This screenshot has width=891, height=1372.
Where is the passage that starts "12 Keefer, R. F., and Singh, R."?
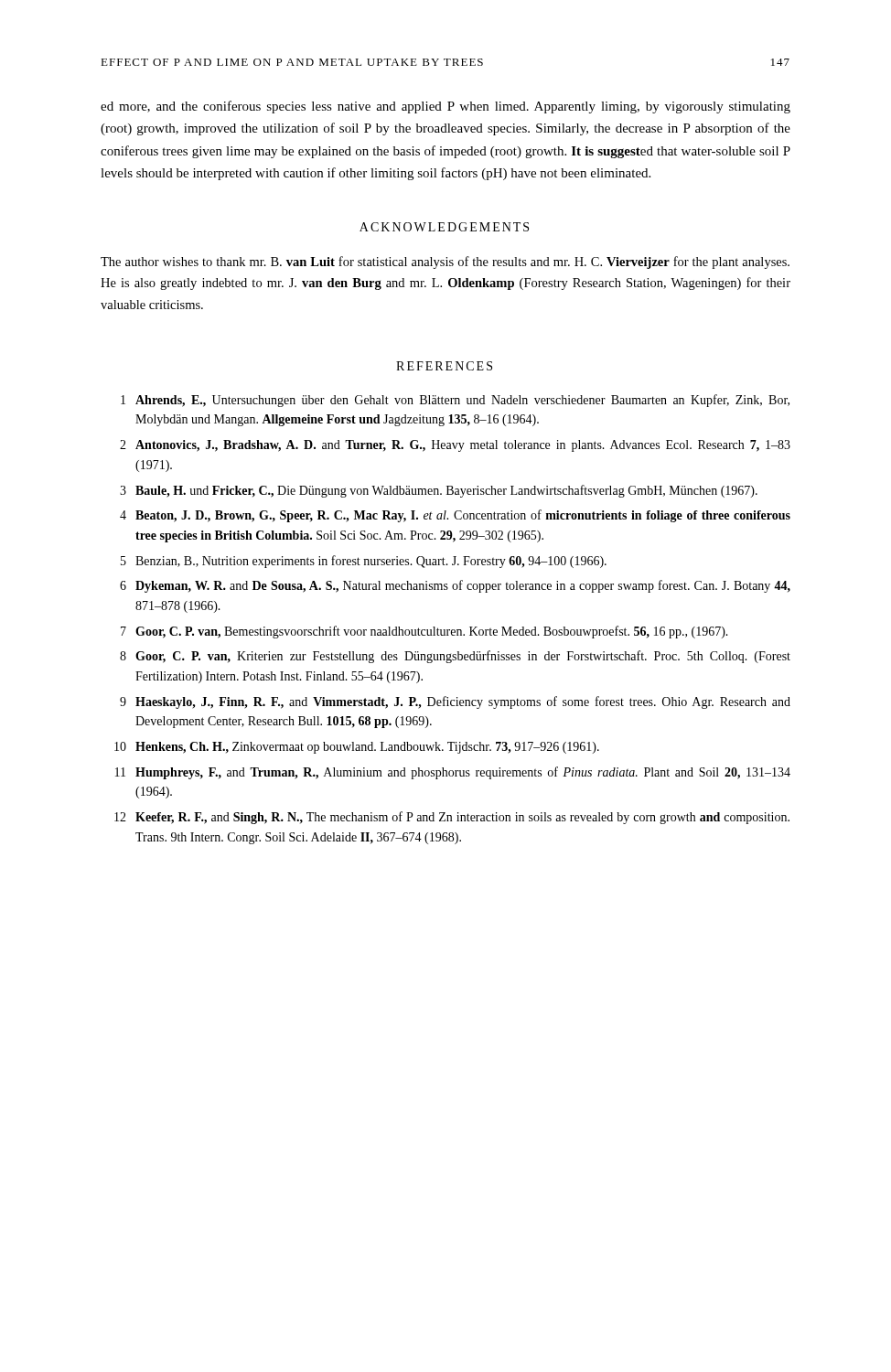tap(446, 828)
